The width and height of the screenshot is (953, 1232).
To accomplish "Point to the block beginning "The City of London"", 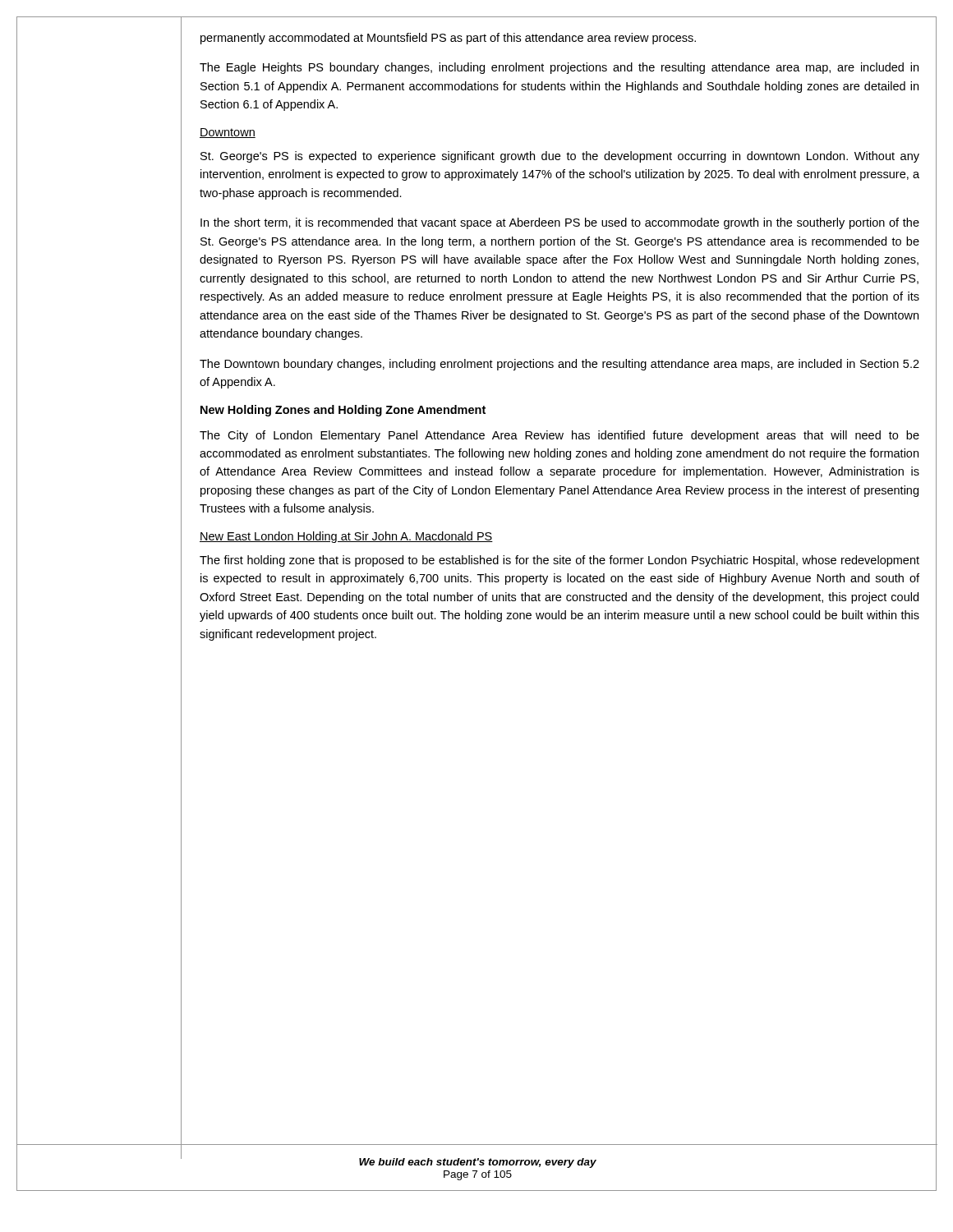I will pos(560,472).
